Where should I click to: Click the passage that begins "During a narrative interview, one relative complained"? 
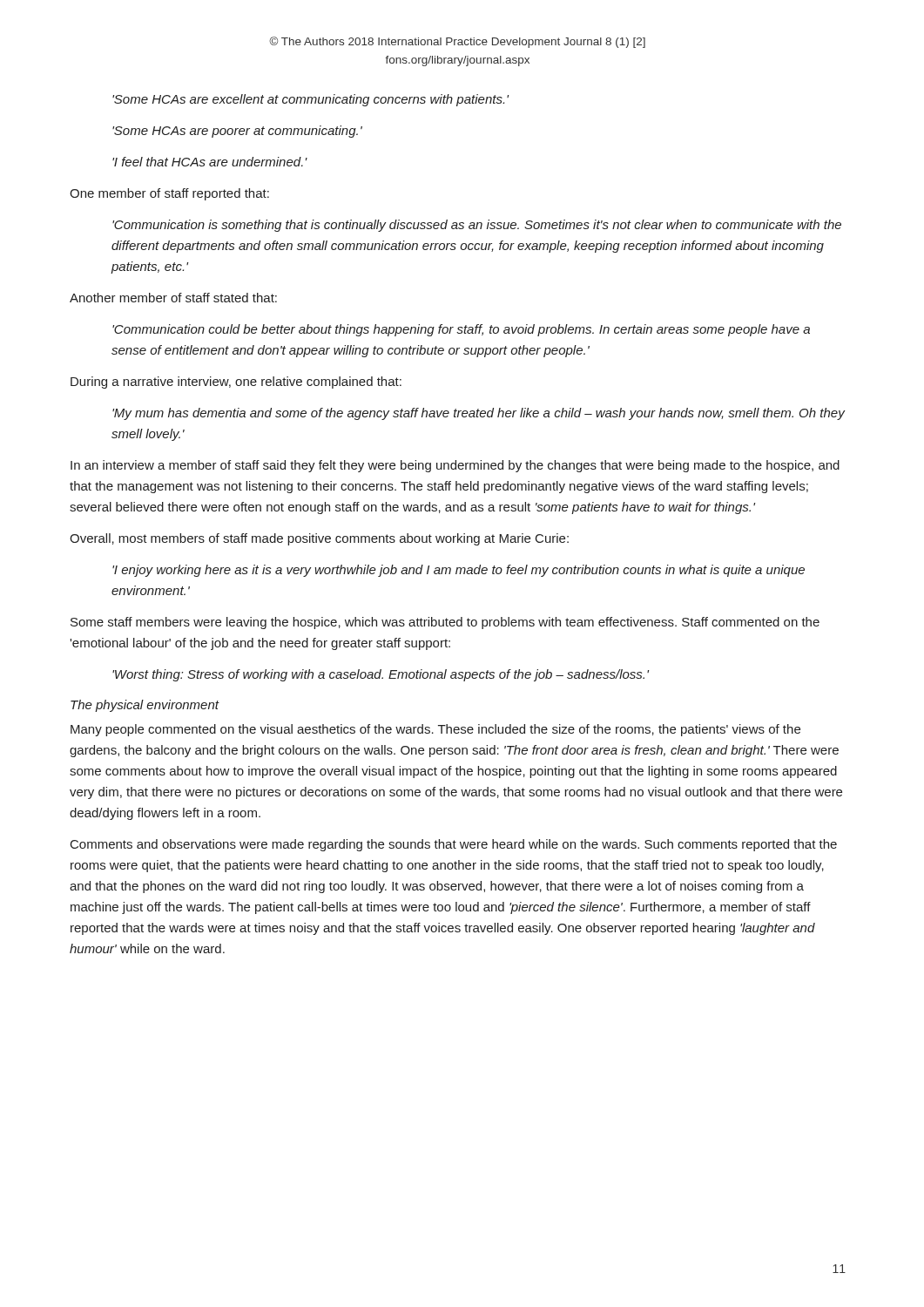[236, 381]
